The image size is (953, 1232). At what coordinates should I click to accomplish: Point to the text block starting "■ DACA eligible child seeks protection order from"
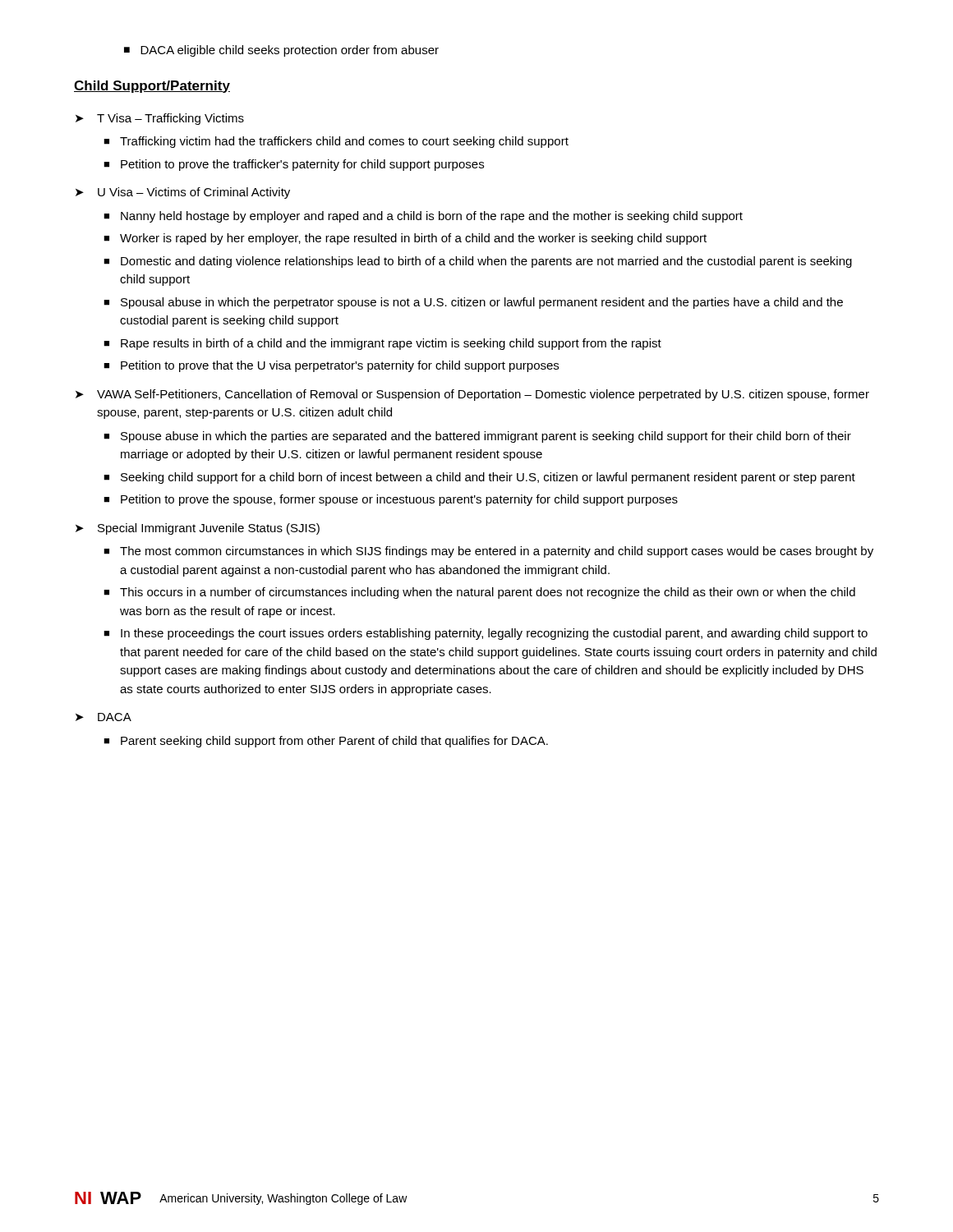281,50
